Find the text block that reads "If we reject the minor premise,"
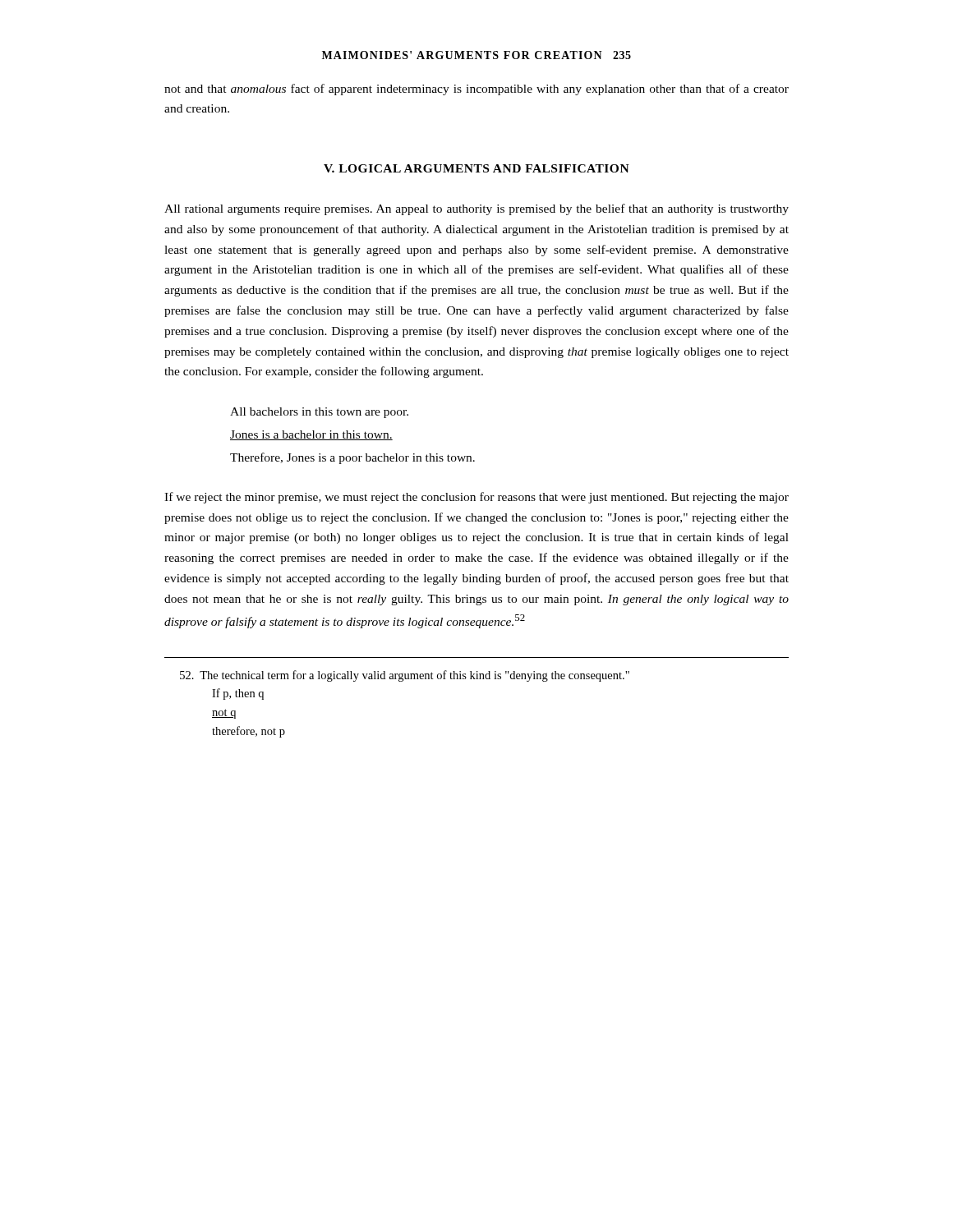The height and width of the screenshot is (1232, 953). pyautogui.click(x=476, y=559)
